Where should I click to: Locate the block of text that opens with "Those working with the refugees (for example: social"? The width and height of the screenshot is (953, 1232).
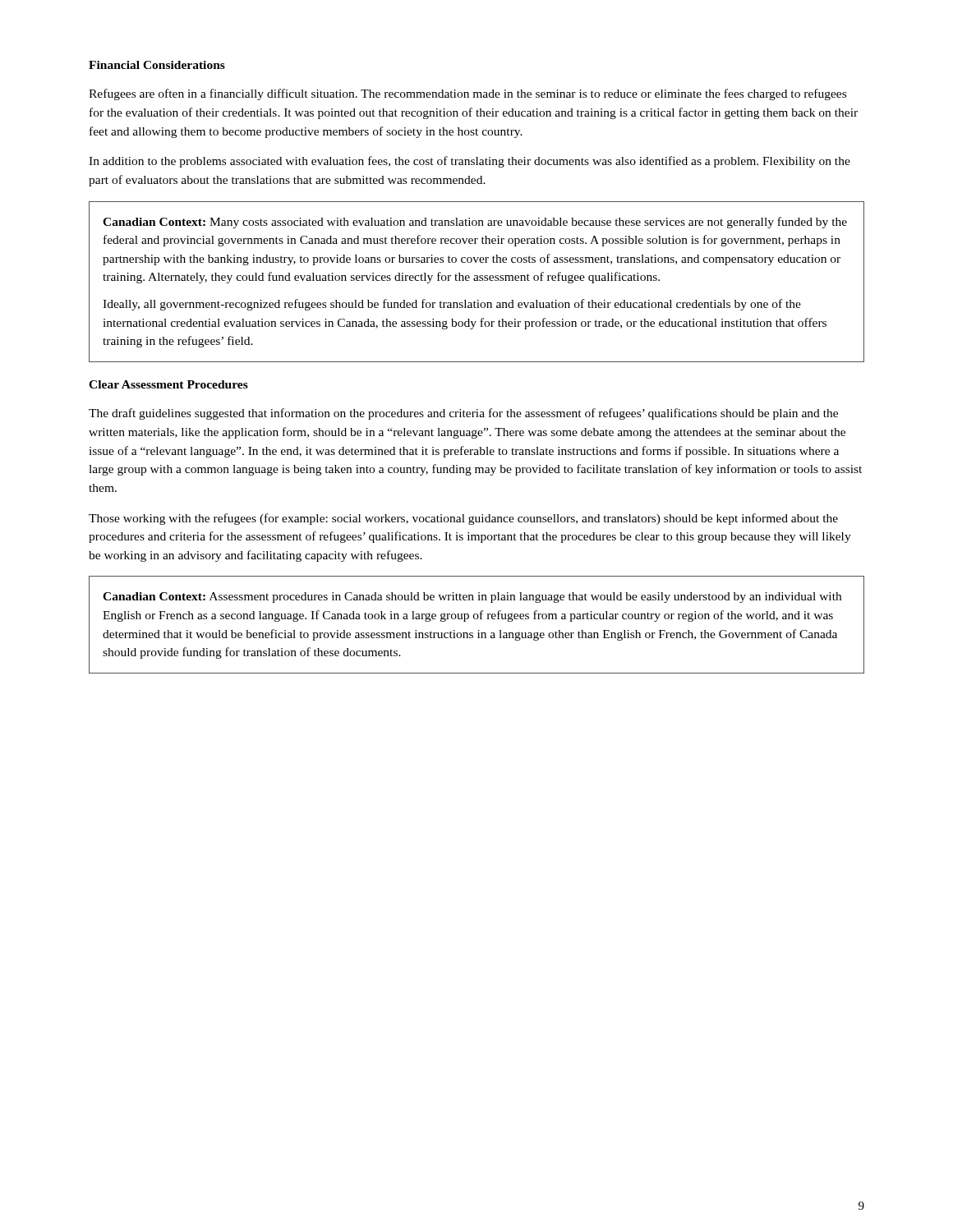click(470, 536)
